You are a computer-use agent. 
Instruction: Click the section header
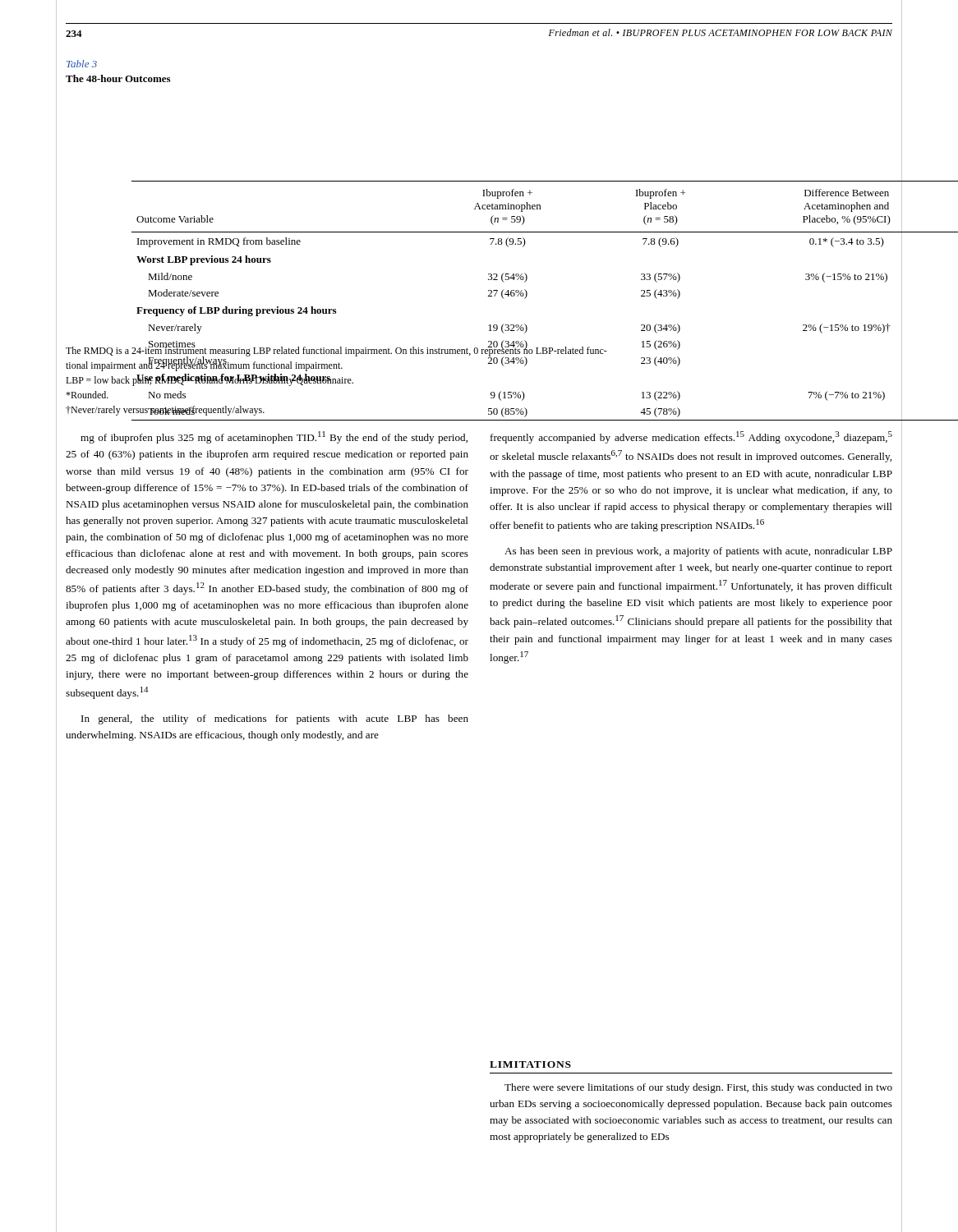click(531, 1064)
